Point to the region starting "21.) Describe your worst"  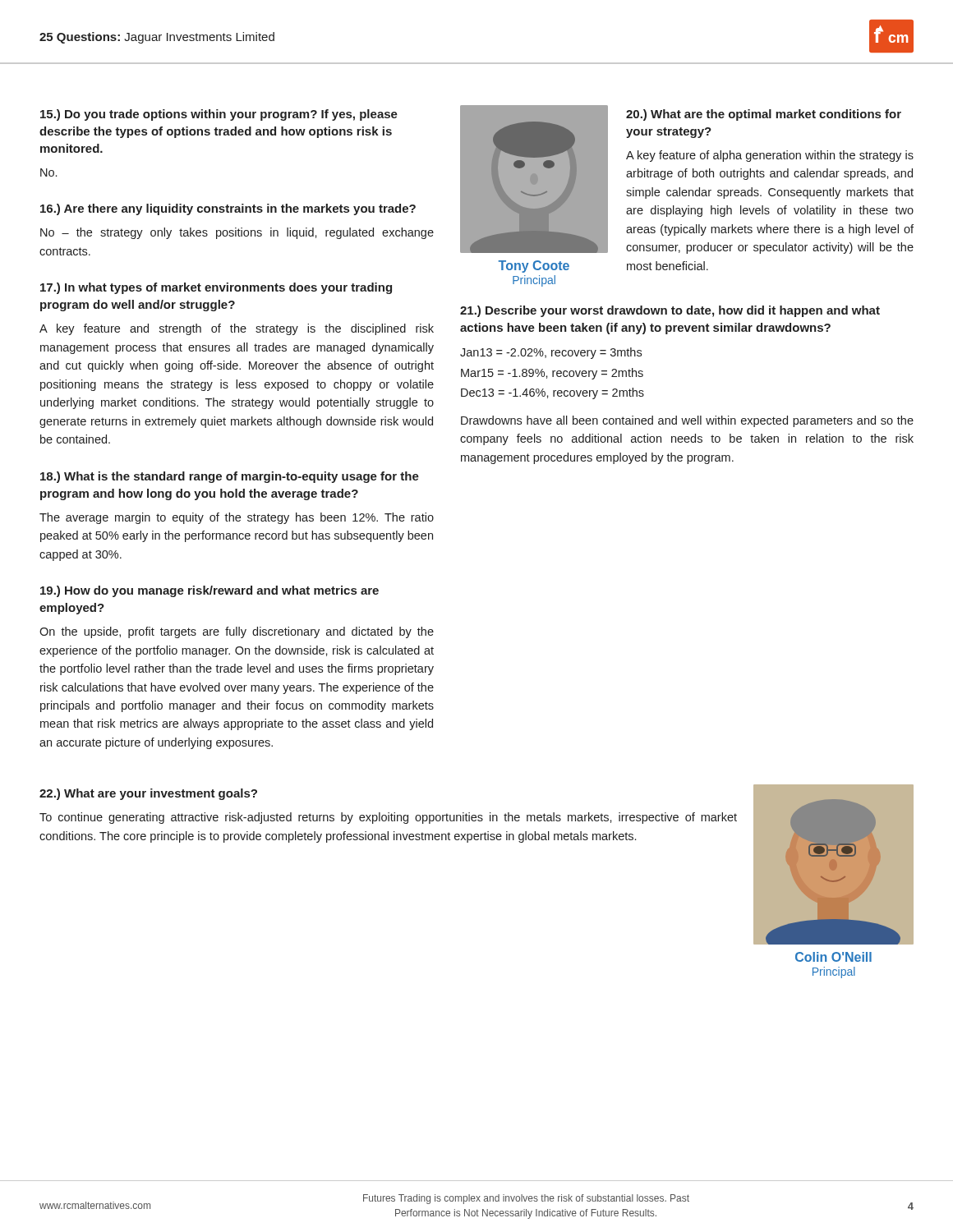(670, 319)
